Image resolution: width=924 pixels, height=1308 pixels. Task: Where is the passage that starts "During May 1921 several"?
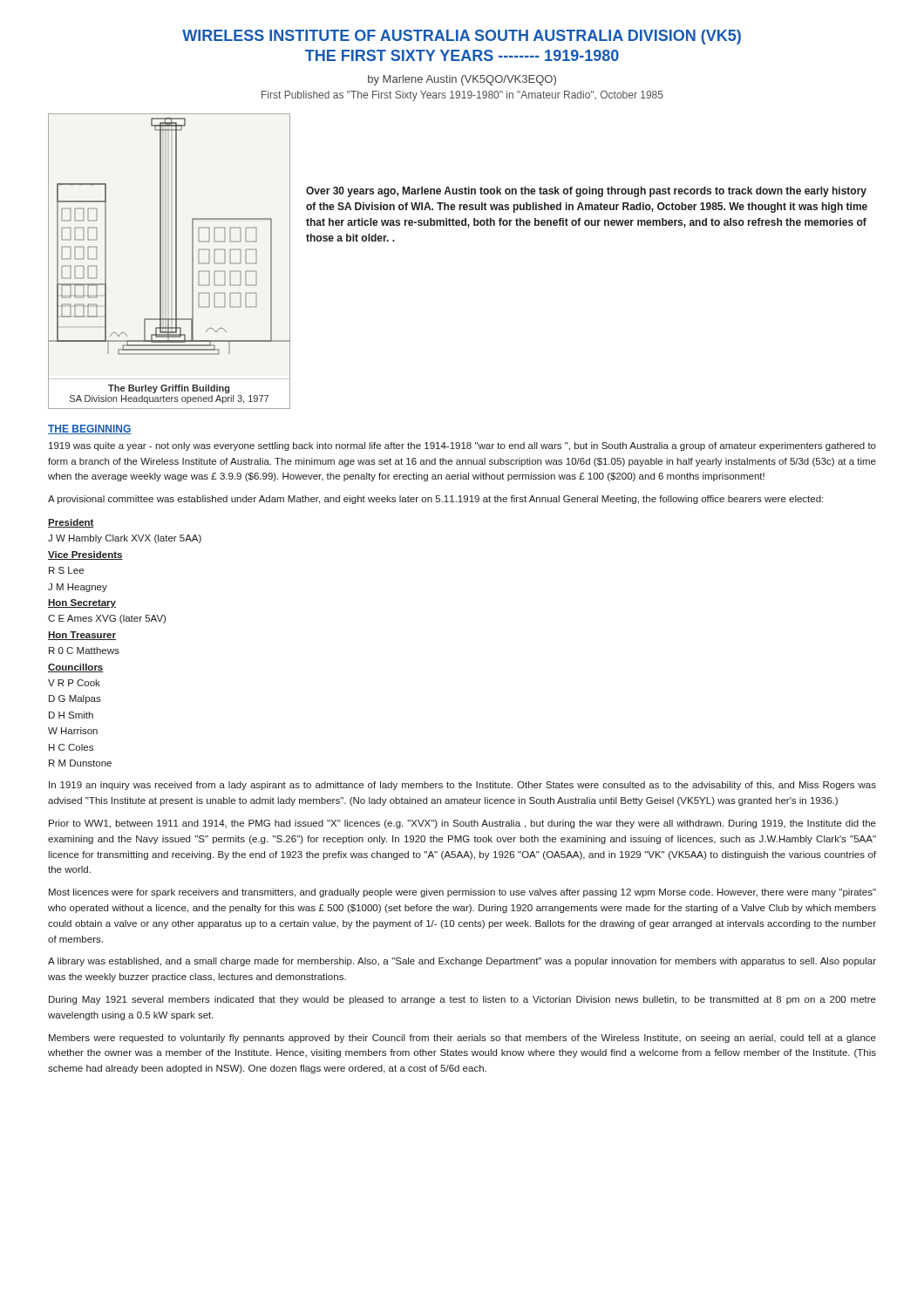click(462, 1007)
